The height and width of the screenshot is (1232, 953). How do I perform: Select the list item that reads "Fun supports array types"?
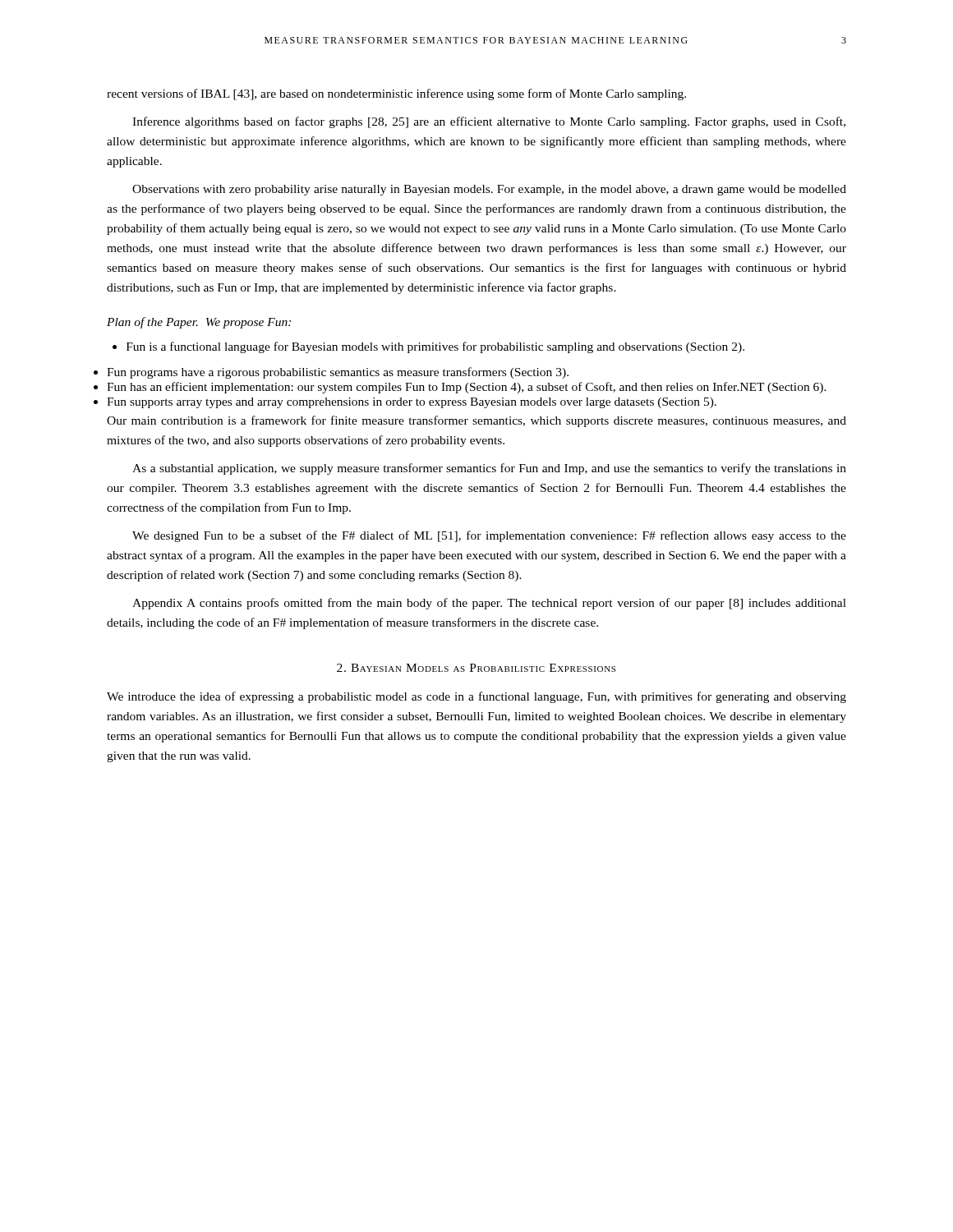(476, 402)
